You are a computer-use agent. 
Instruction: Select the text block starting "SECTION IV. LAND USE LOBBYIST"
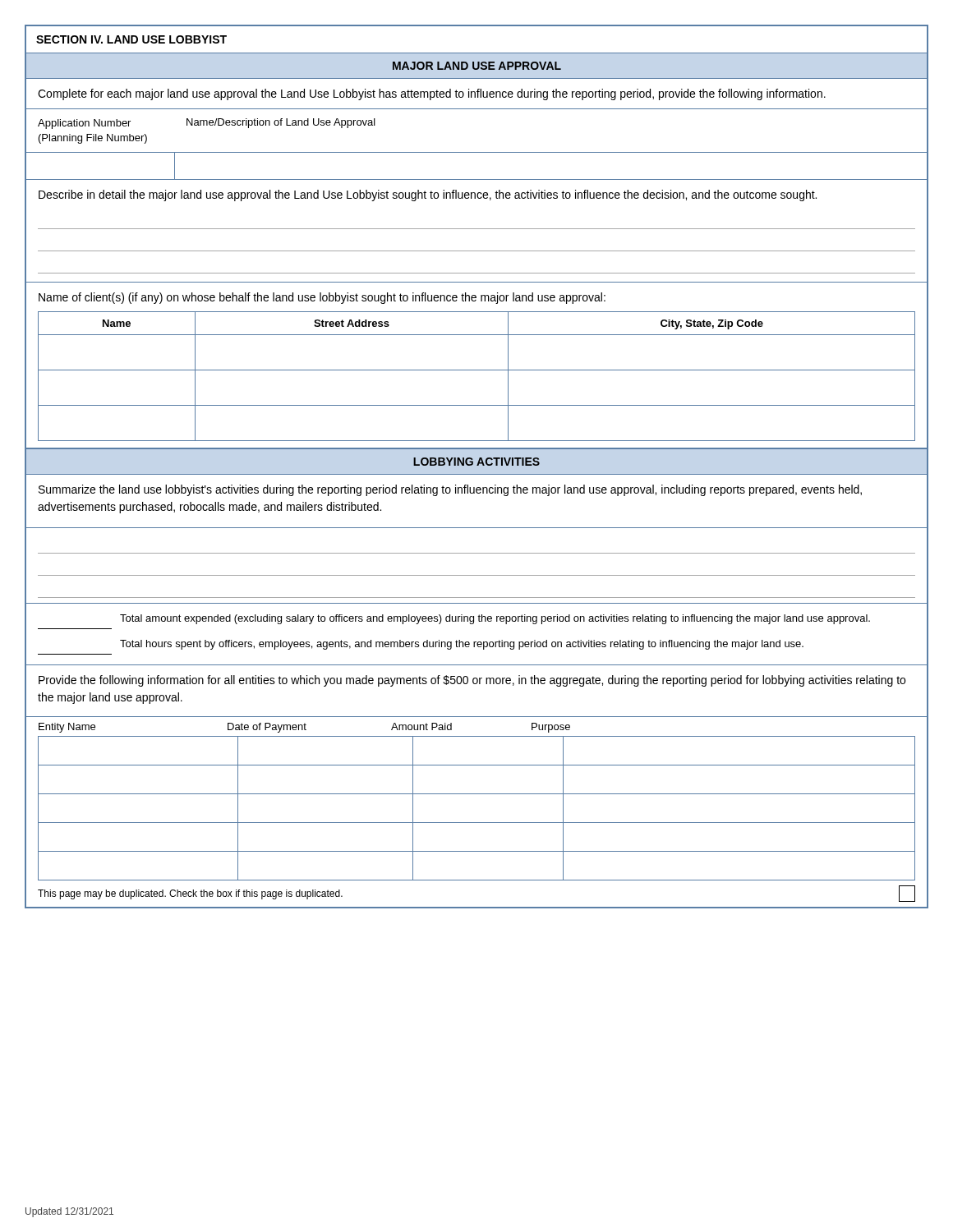[131, 39]
